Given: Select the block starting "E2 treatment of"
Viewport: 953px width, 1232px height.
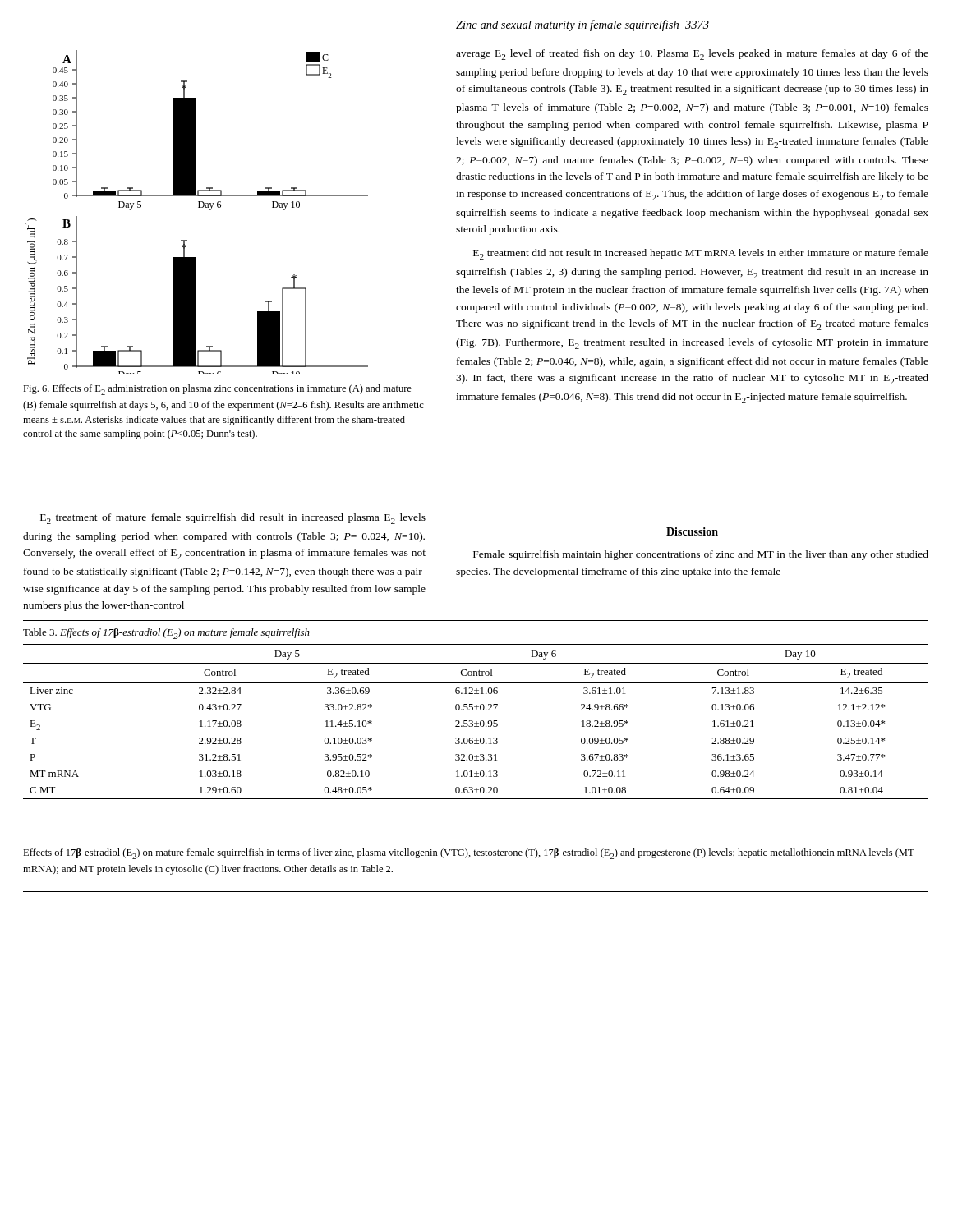Looking at the screenshot, I should pyautogui.click(x=224, y=562).
